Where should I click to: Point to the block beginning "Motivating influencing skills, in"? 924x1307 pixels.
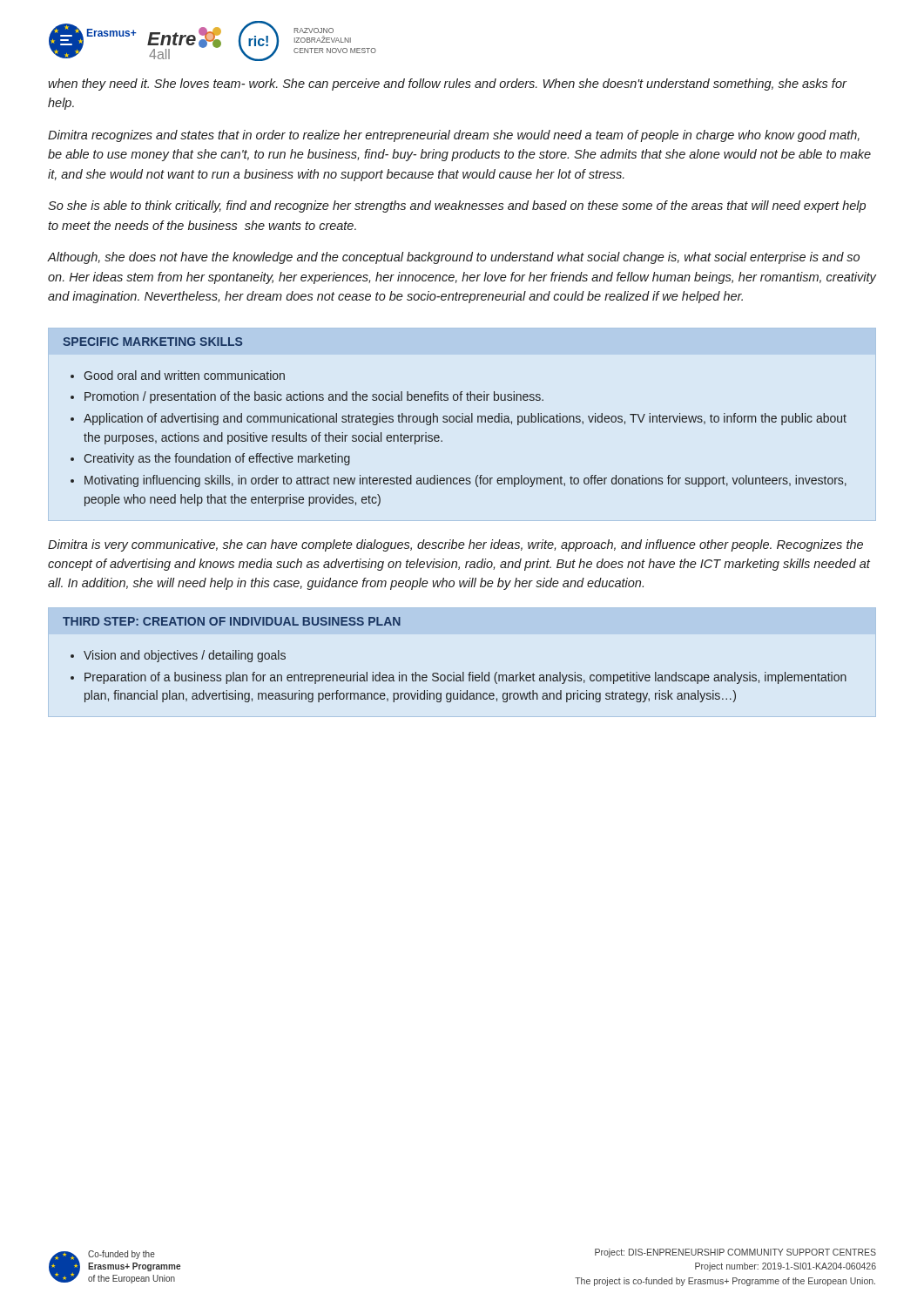[465, 490]
